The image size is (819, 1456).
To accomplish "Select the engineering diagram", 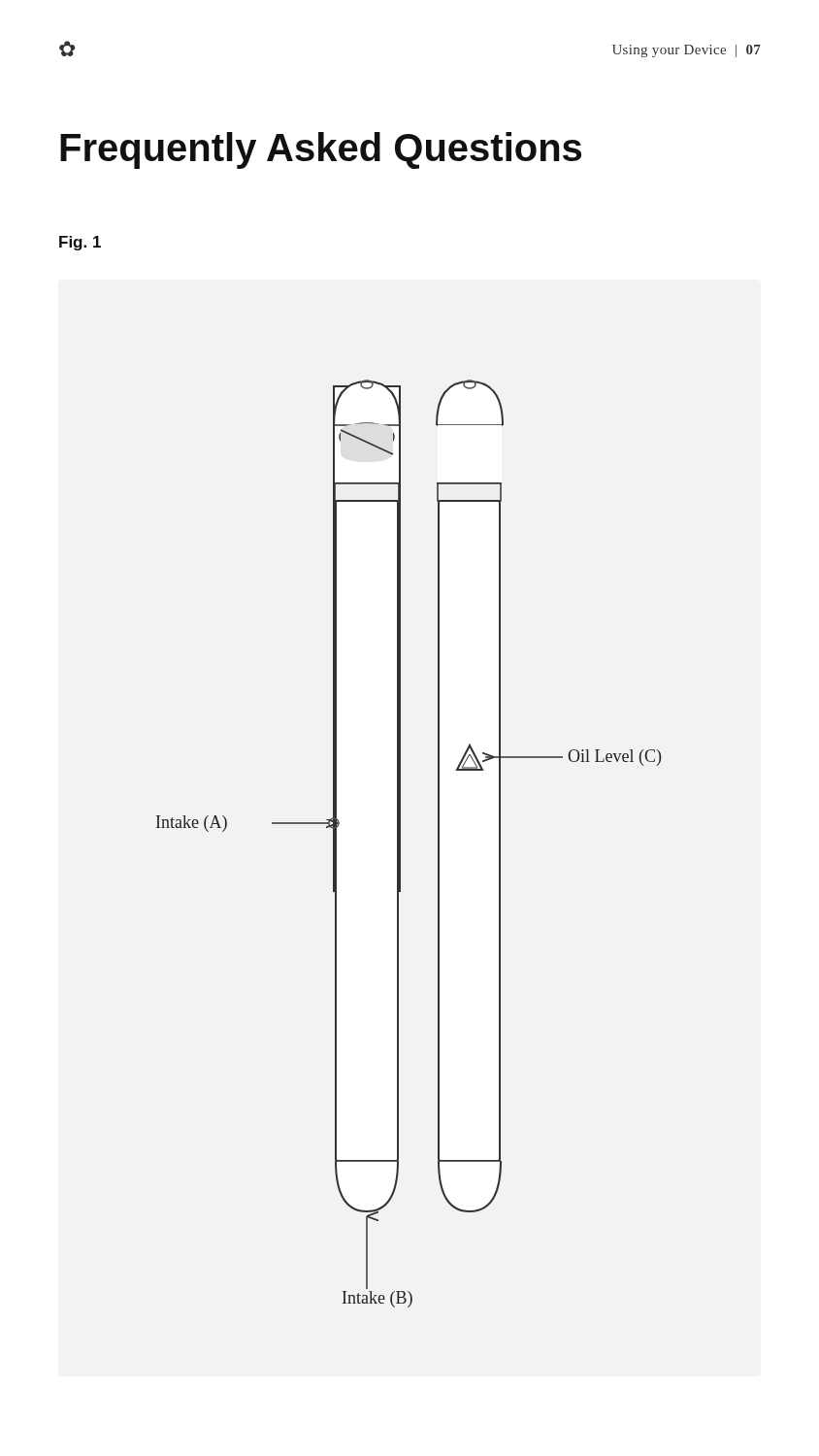I will 410,828.
